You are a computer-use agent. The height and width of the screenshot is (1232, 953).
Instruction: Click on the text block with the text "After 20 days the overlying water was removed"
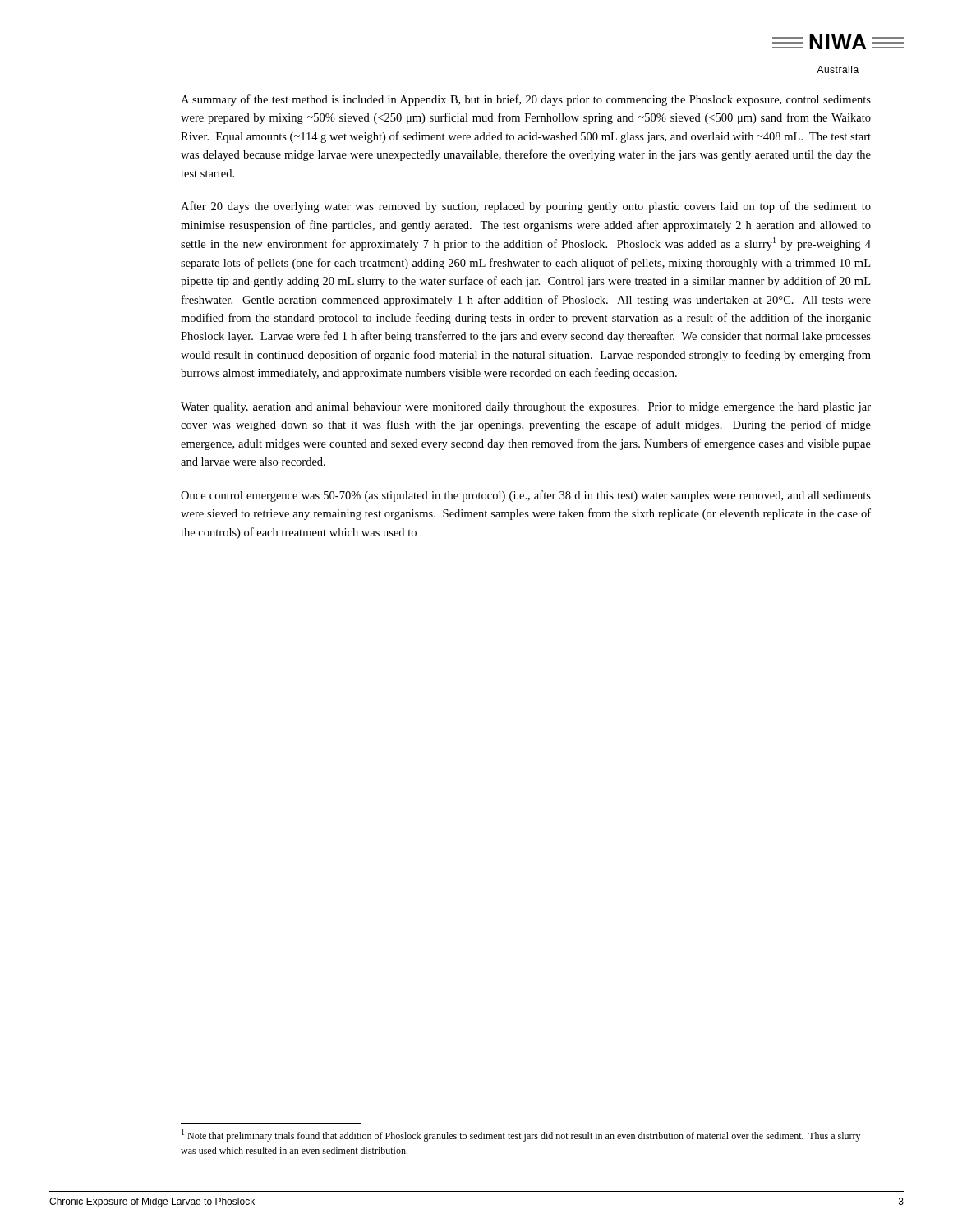526,290
